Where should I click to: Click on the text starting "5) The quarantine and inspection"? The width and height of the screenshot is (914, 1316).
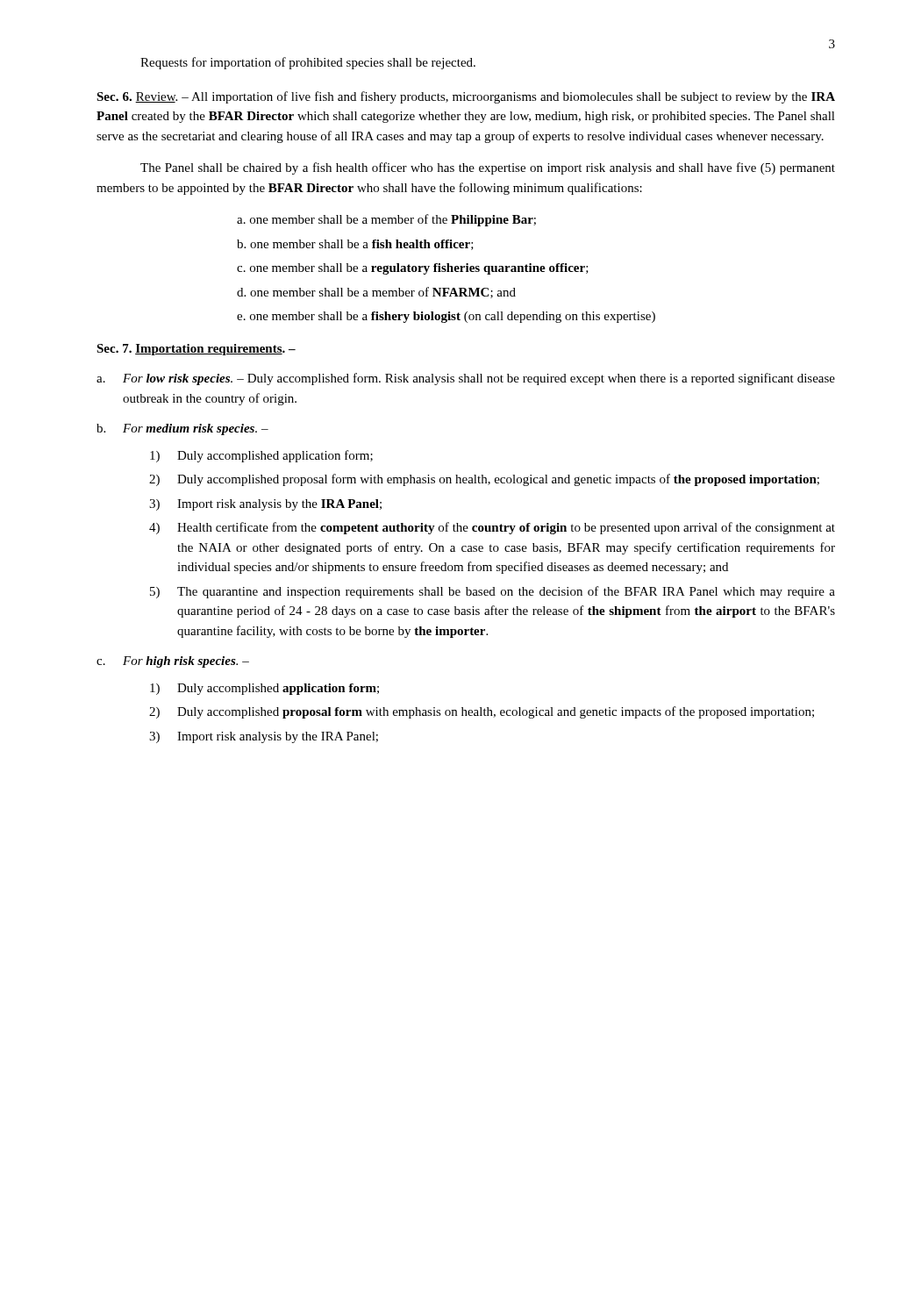pos(492,611)
